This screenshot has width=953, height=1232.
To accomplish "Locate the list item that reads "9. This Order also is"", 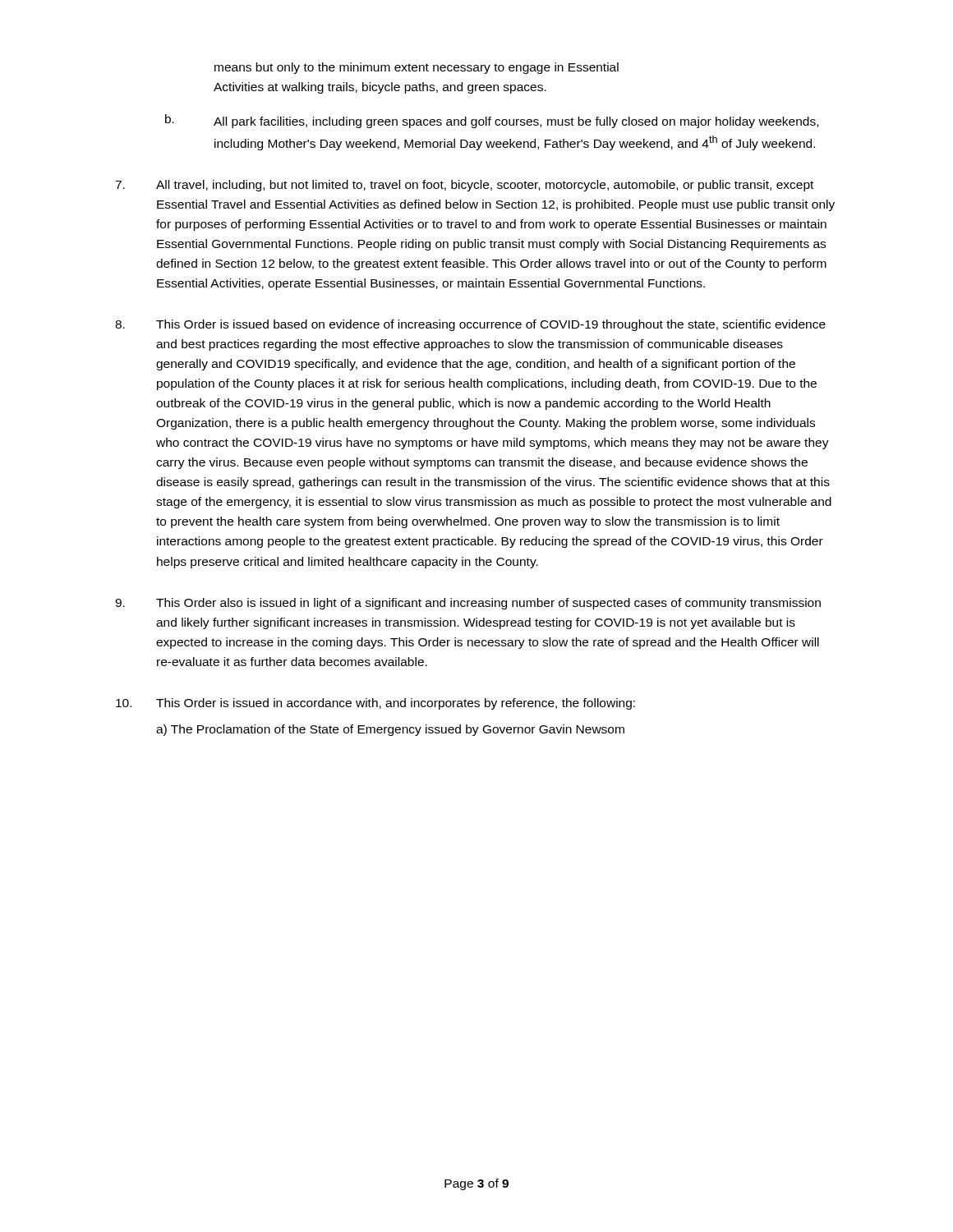I will [x=476, y=632].
